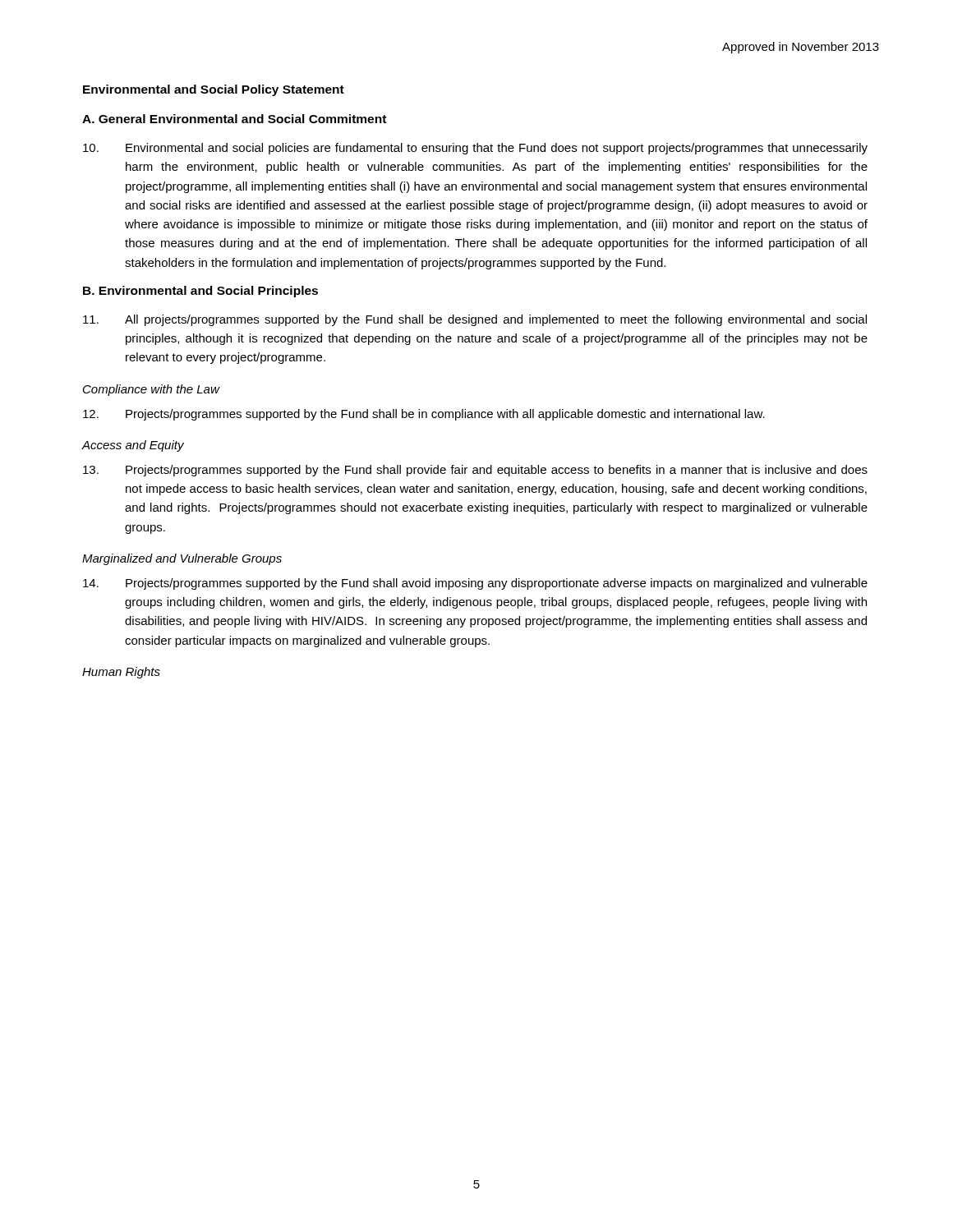Click on the section header containing "Human Rights"
The width and height of the screenshot is (953, 1232).
pos(121,671)
